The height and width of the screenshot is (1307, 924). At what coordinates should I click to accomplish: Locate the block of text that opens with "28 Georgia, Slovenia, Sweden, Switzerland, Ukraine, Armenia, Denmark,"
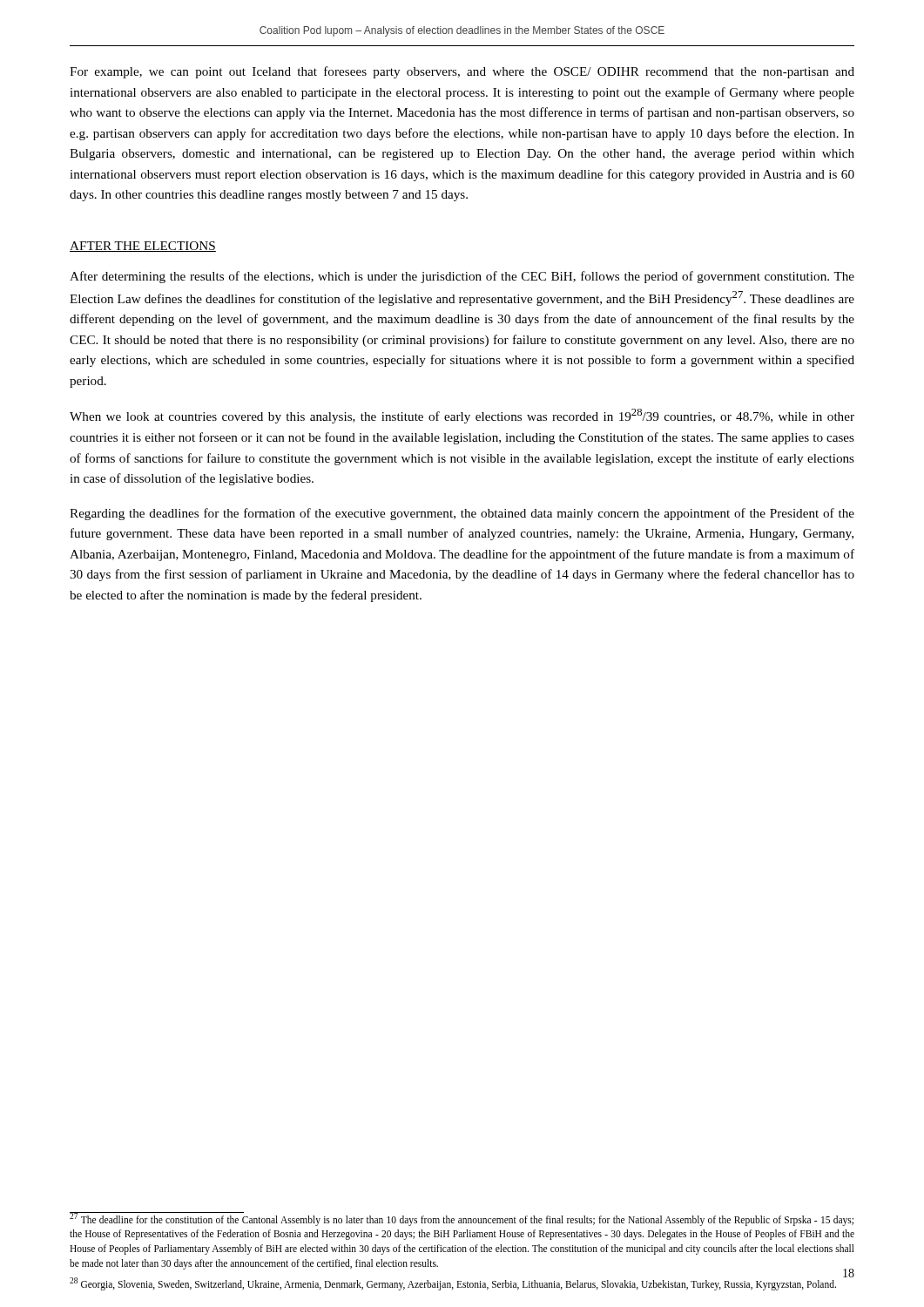[x=453, y=1282]
